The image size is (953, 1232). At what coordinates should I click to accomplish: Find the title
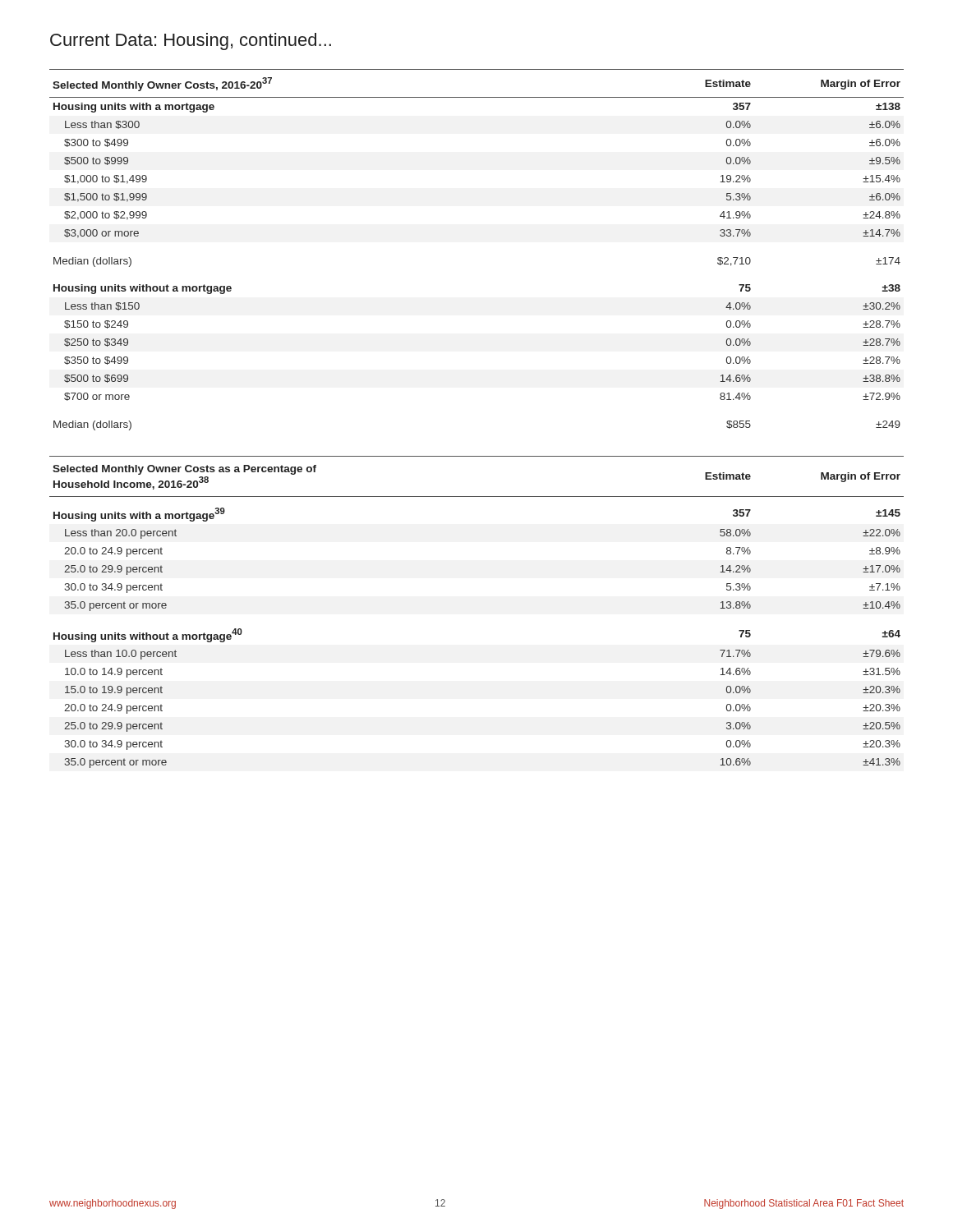pos(191,40)
